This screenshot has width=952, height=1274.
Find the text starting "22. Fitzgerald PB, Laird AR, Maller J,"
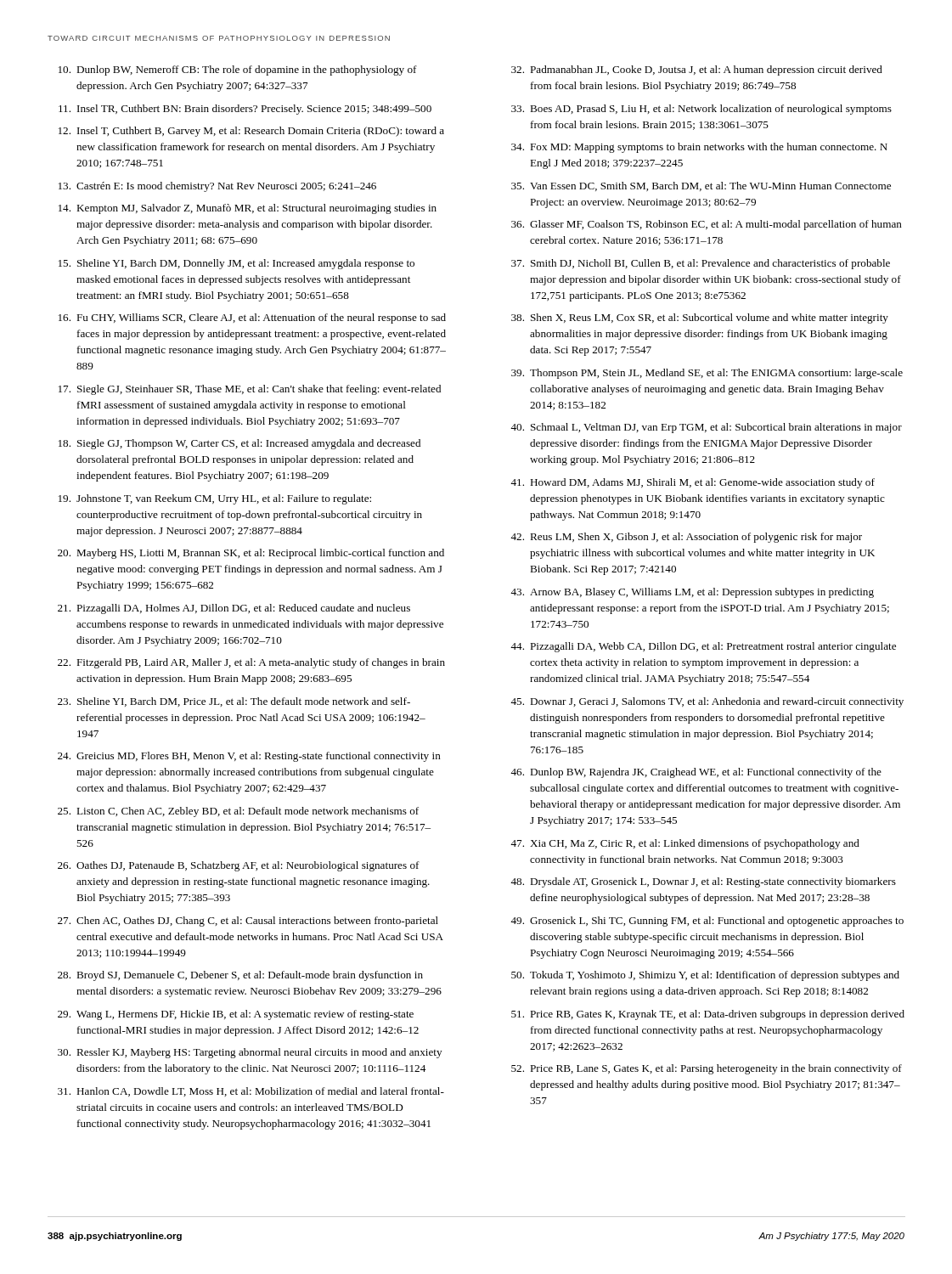tap(247, 670)
